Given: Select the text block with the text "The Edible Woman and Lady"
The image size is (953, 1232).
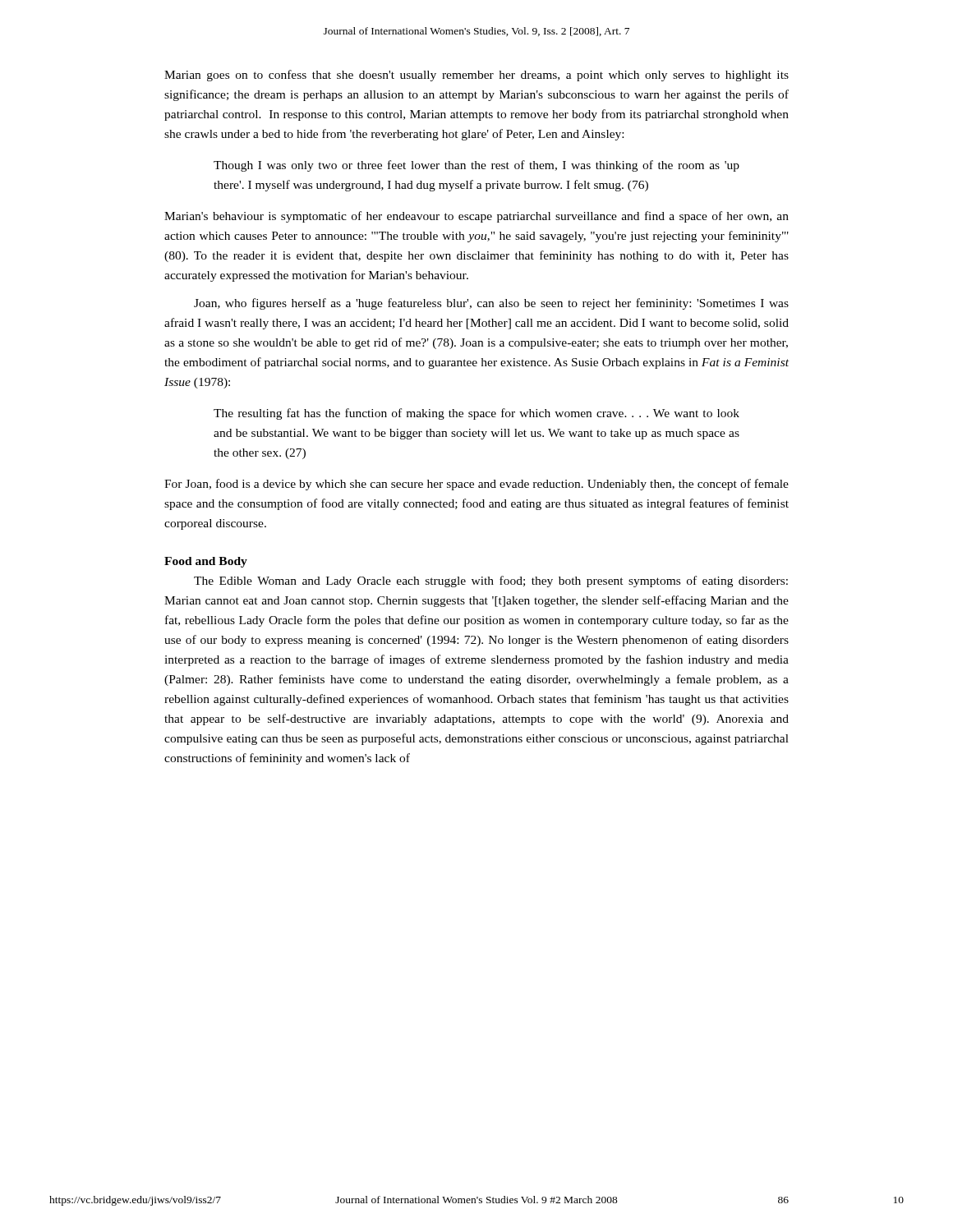Looking at the screenshot, I should point(476,670).
